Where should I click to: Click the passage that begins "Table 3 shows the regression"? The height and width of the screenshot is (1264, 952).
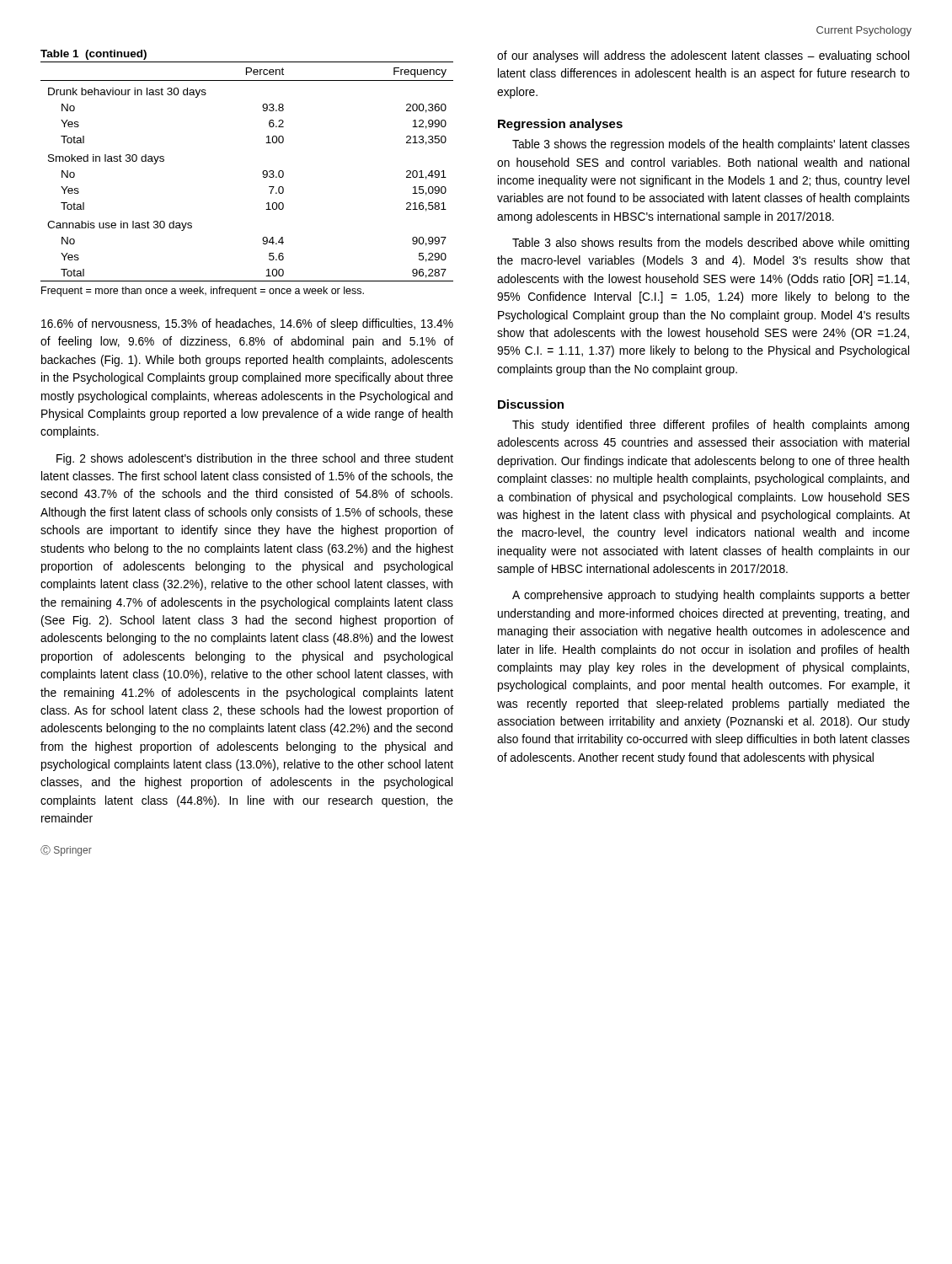click(x=703, y=181)
